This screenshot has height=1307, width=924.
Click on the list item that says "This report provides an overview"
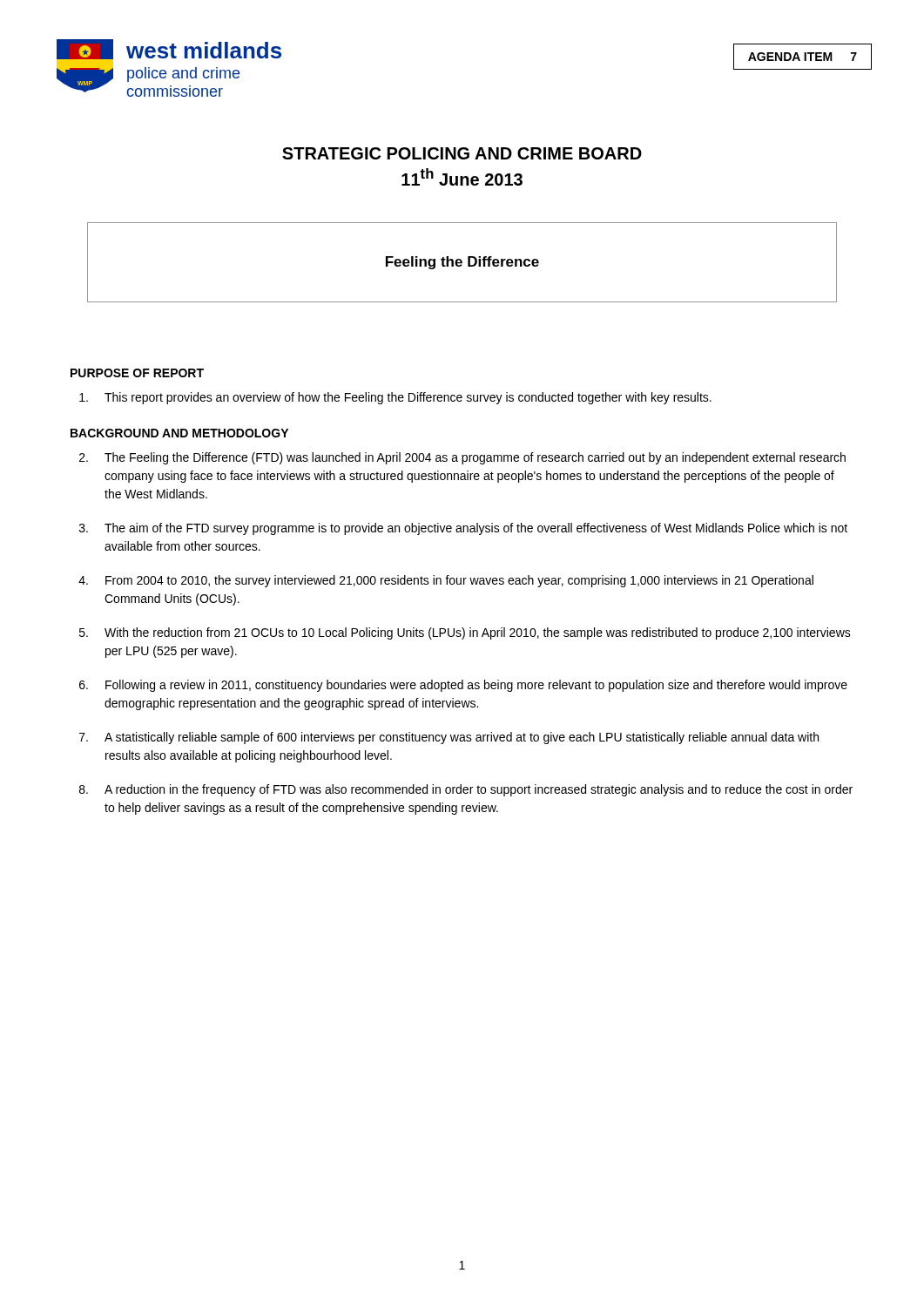[462, 398]
